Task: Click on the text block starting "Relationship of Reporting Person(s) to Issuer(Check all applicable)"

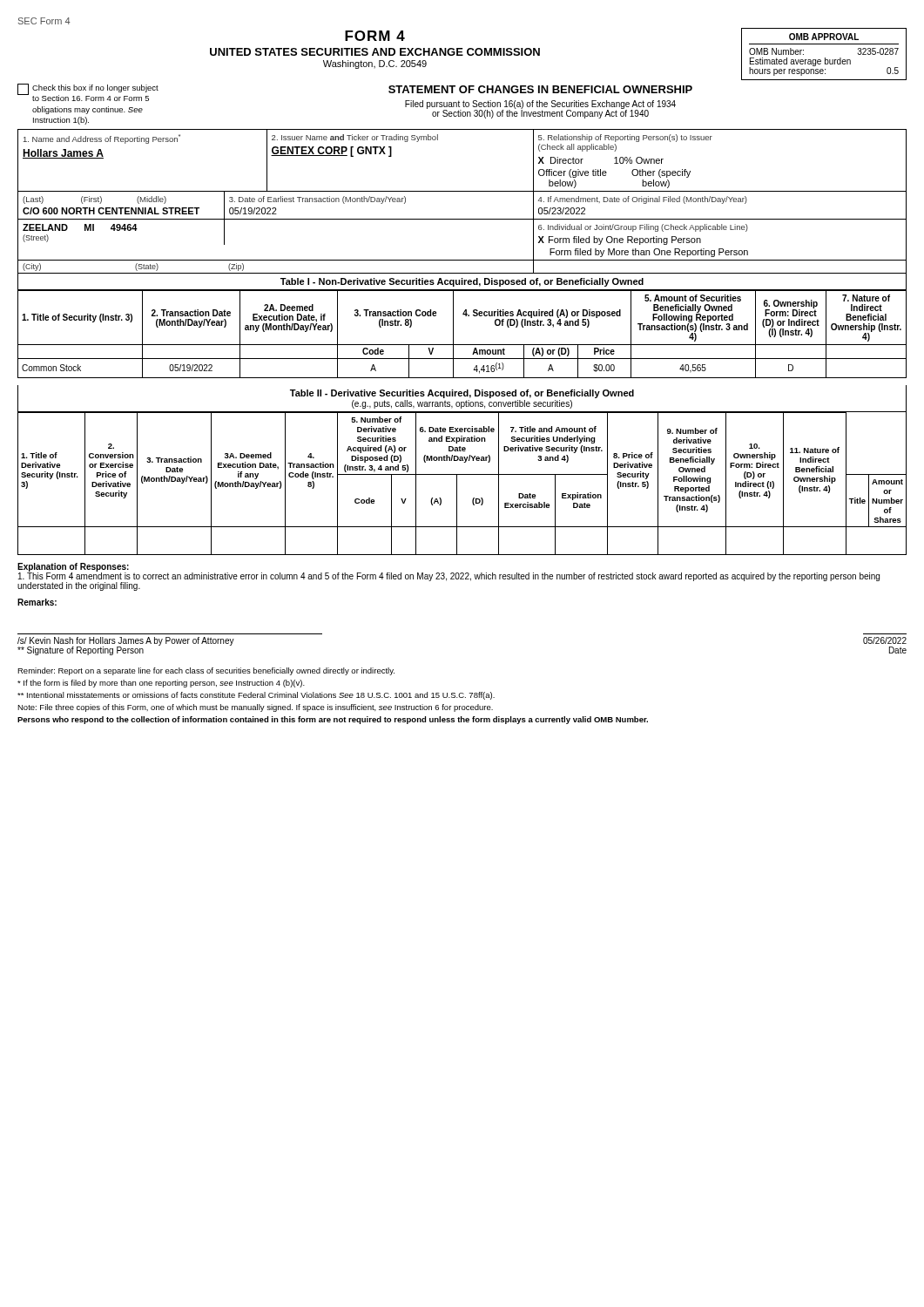Action: click(x=625, y=142)
